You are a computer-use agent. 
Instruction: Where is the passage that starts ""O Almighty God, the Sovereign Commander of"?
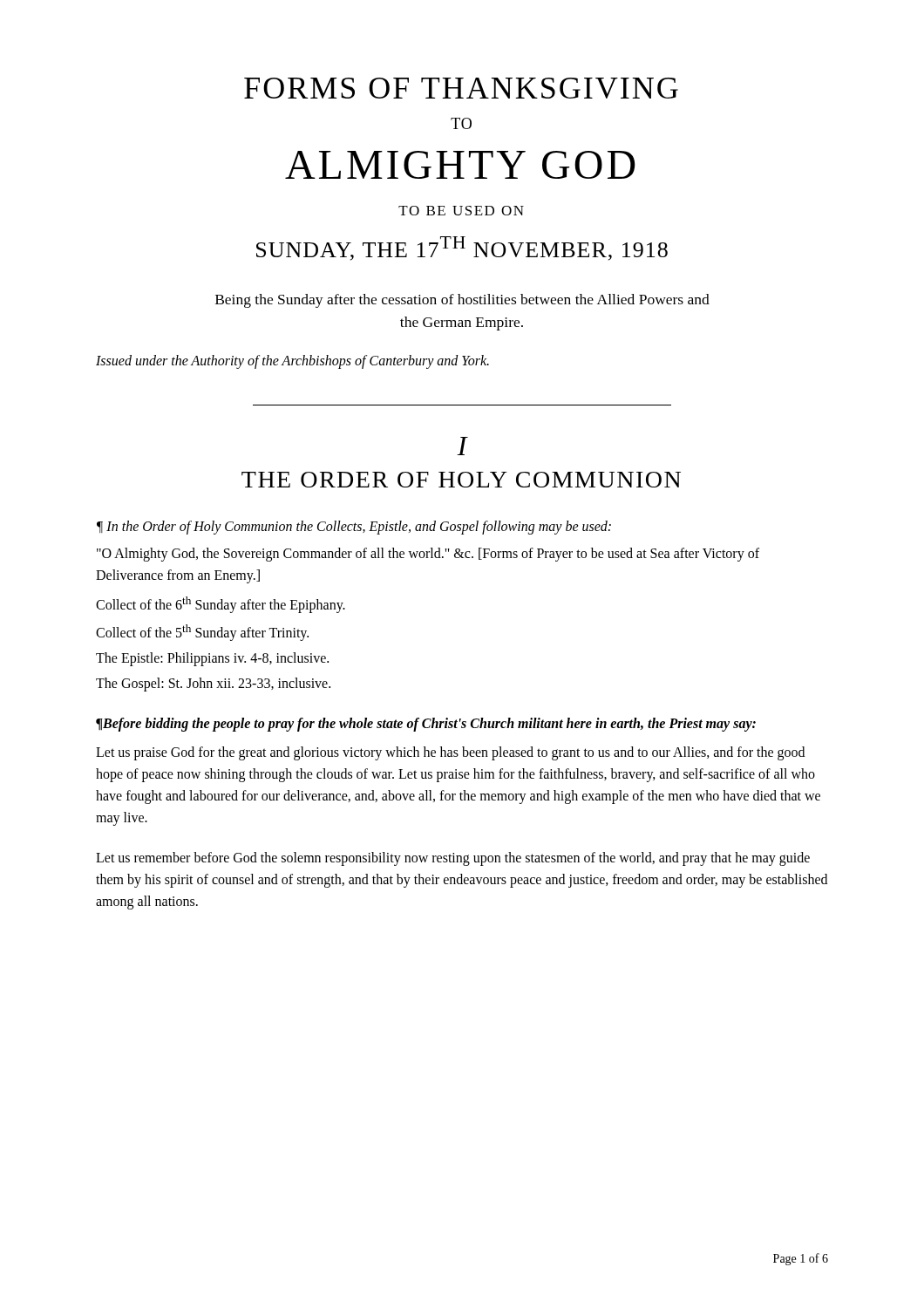coord(428,564)
